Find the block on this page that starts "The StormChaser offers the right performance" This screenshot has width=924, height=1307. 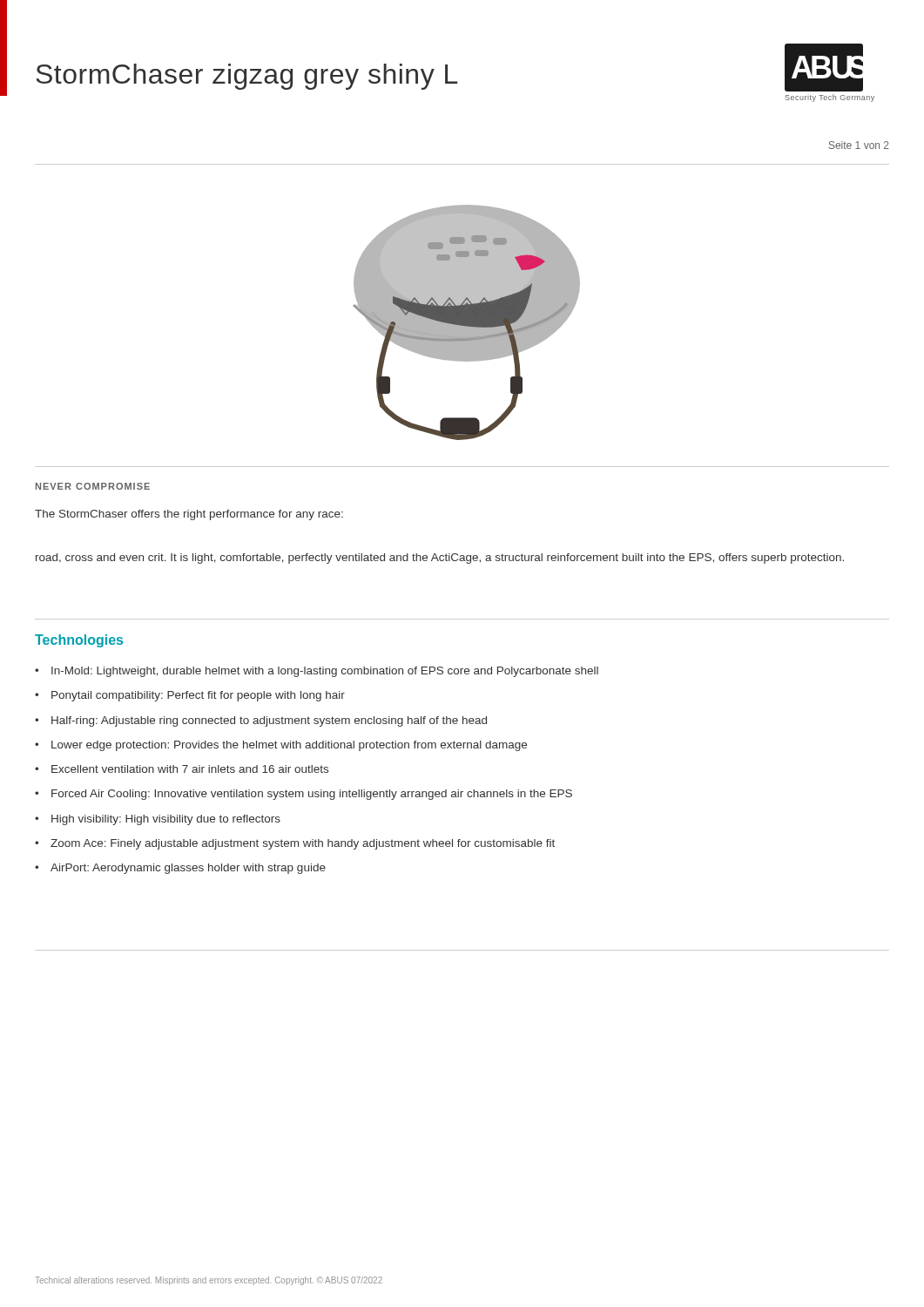[x=189, y=514]
